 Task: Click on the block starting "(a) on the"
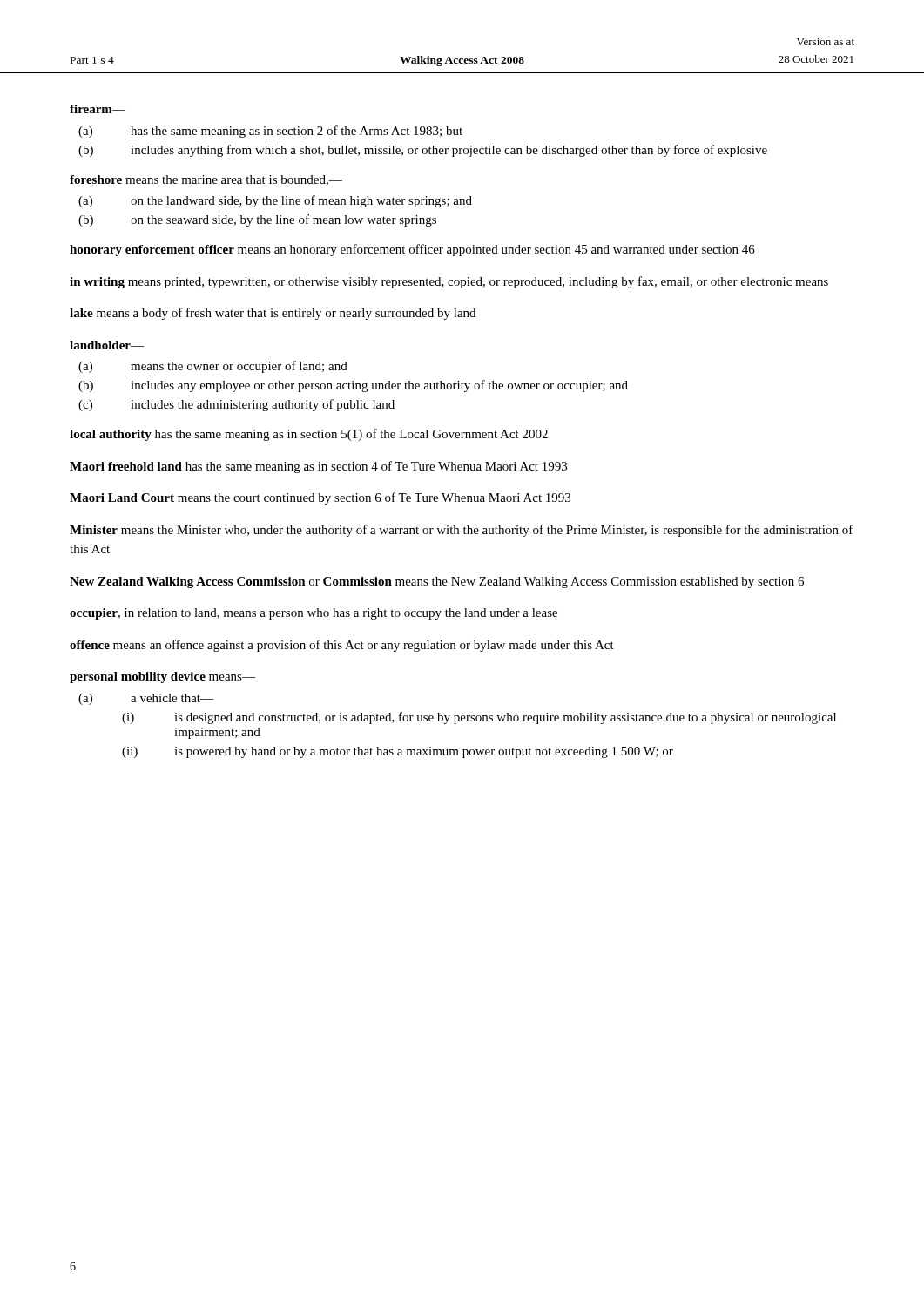click(x=462, y=201)
